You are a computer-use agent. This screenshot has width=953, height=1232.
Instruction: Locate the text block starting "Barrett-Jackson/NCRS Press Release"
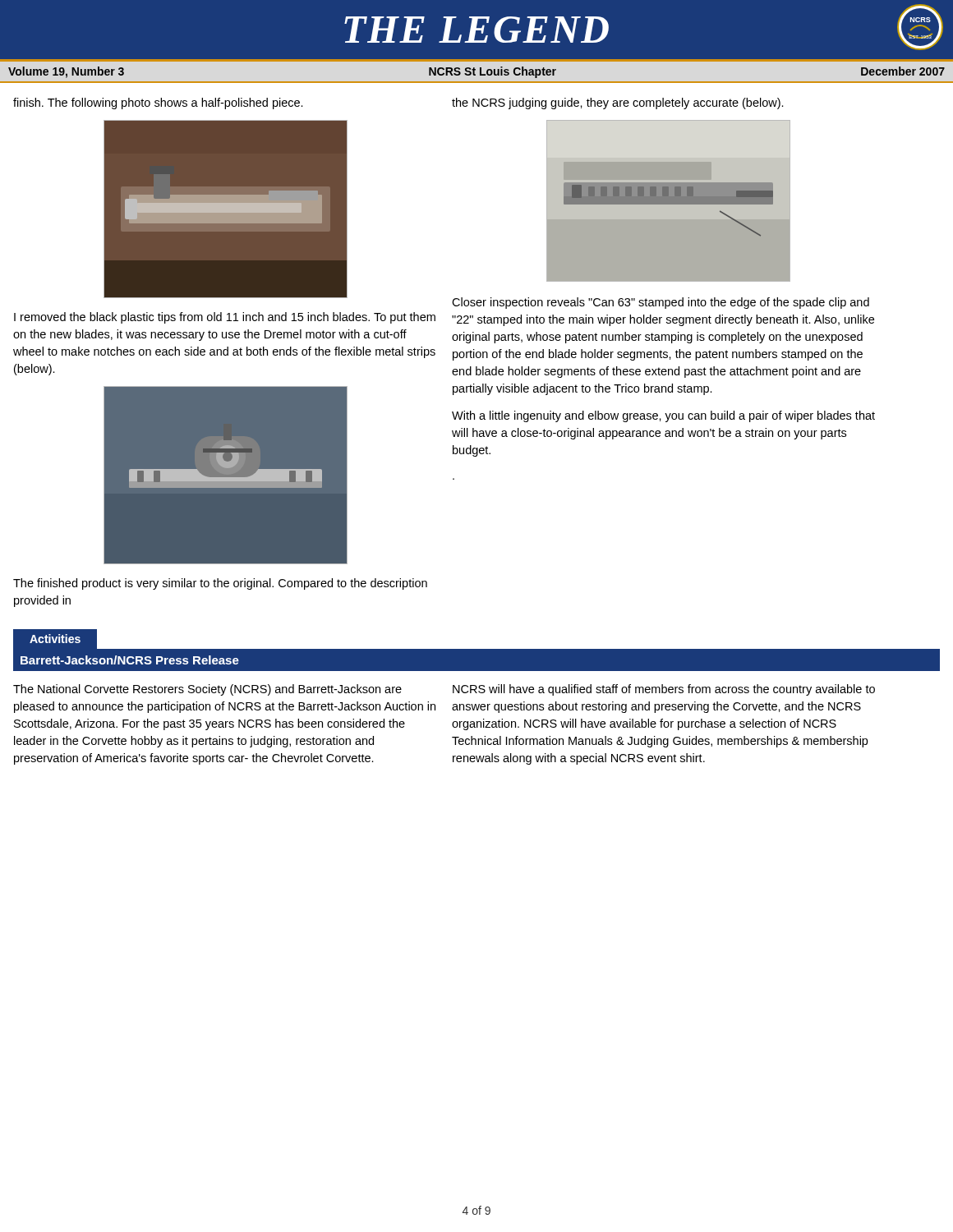pos(129,660)
